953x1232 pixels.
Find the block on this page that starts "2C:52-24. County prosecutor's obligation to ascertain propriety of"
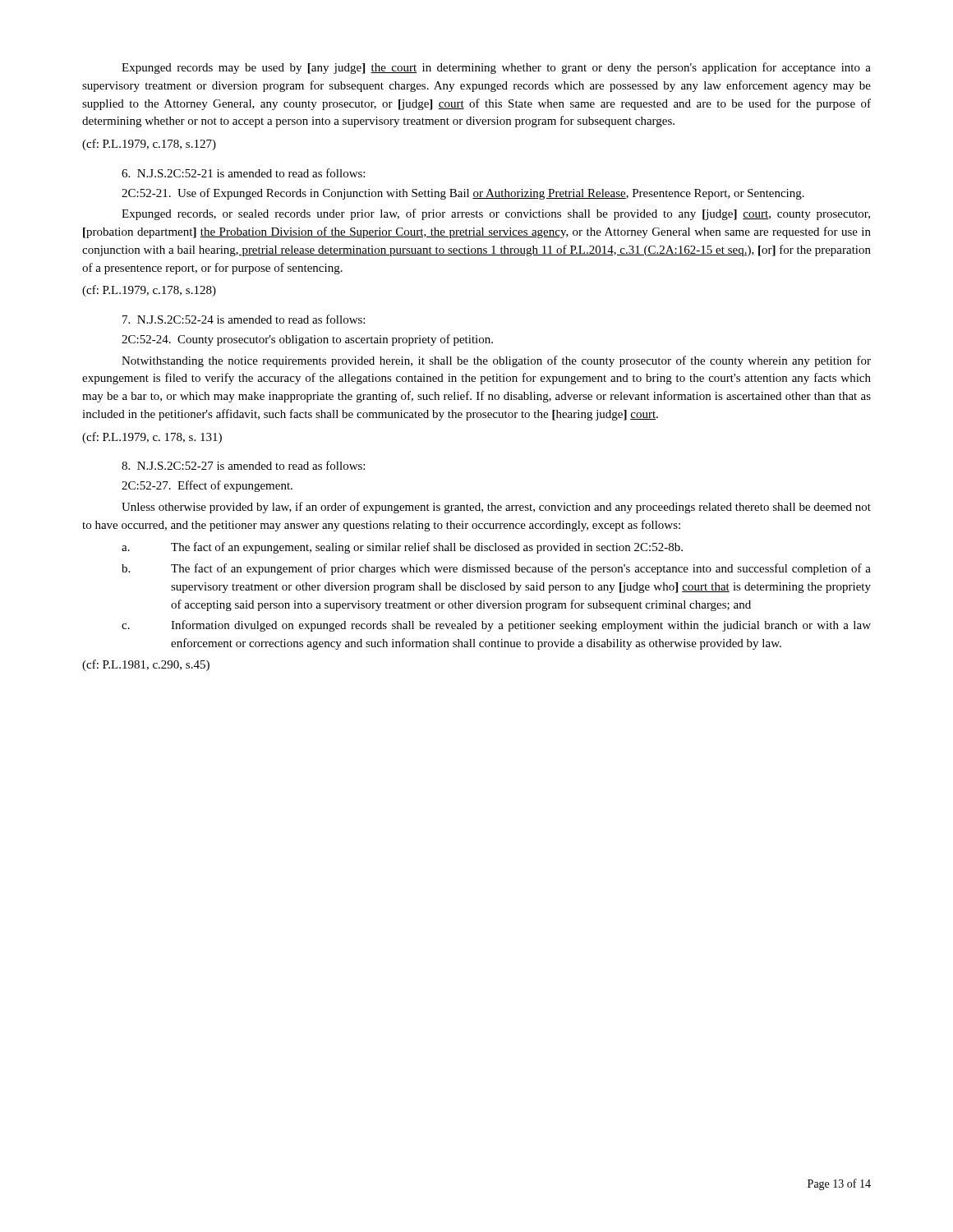(x=496, y=340)
